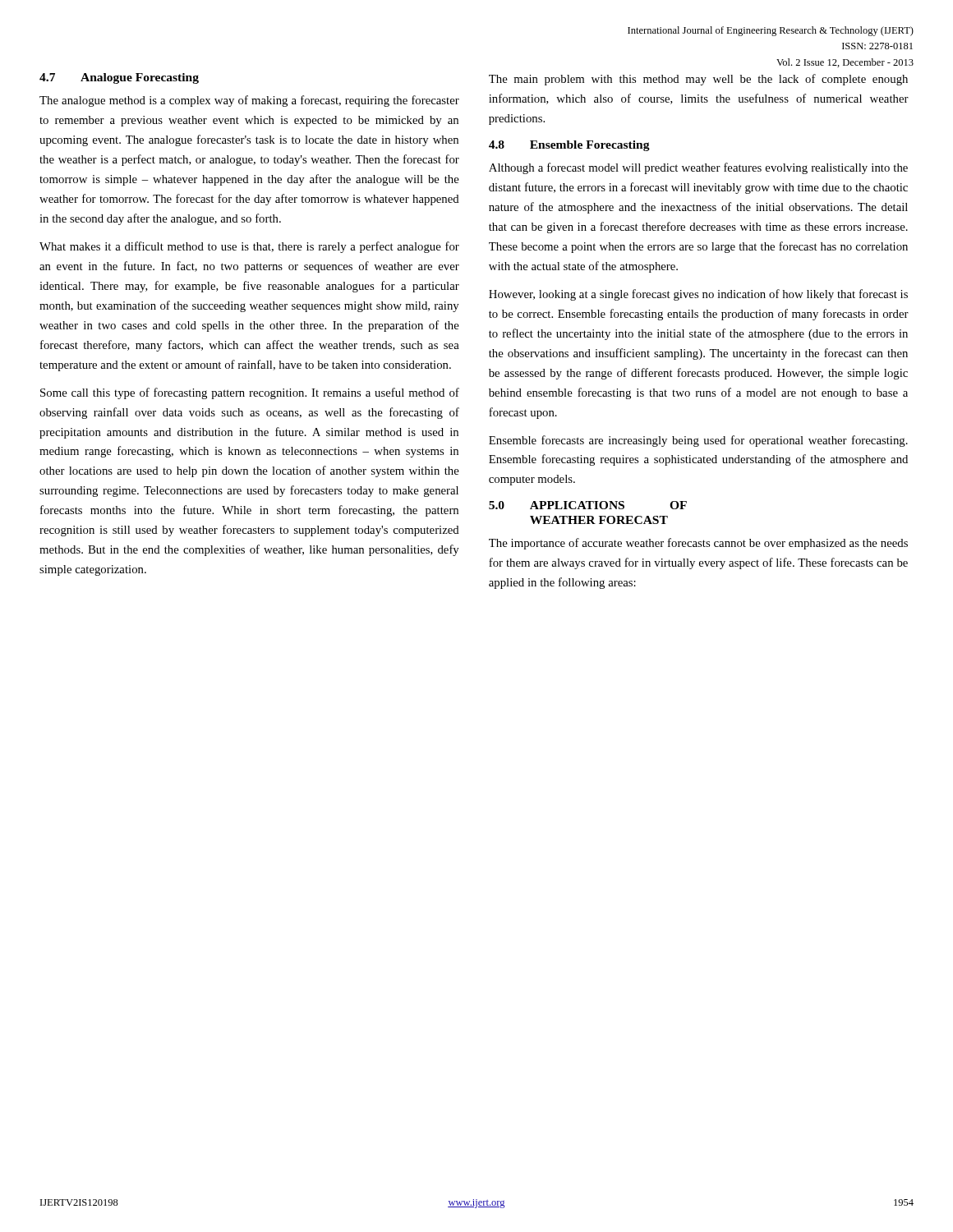953x1232 pixels.
Task: Where does it say "4.8 Ensemble Forecasting"?
Action: coord(569,145)
